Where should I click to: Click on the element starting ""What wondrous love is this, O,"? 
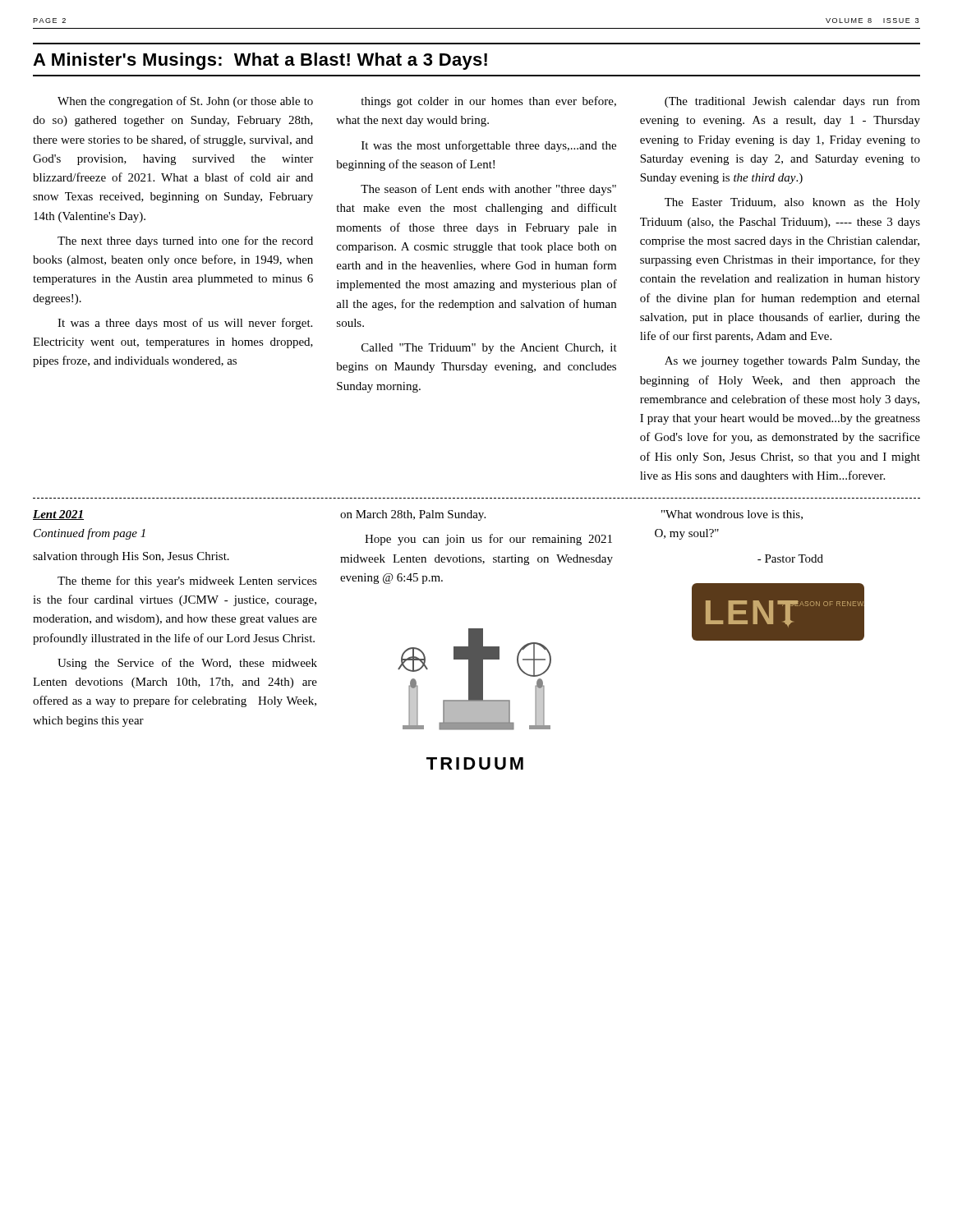(732, 515)
